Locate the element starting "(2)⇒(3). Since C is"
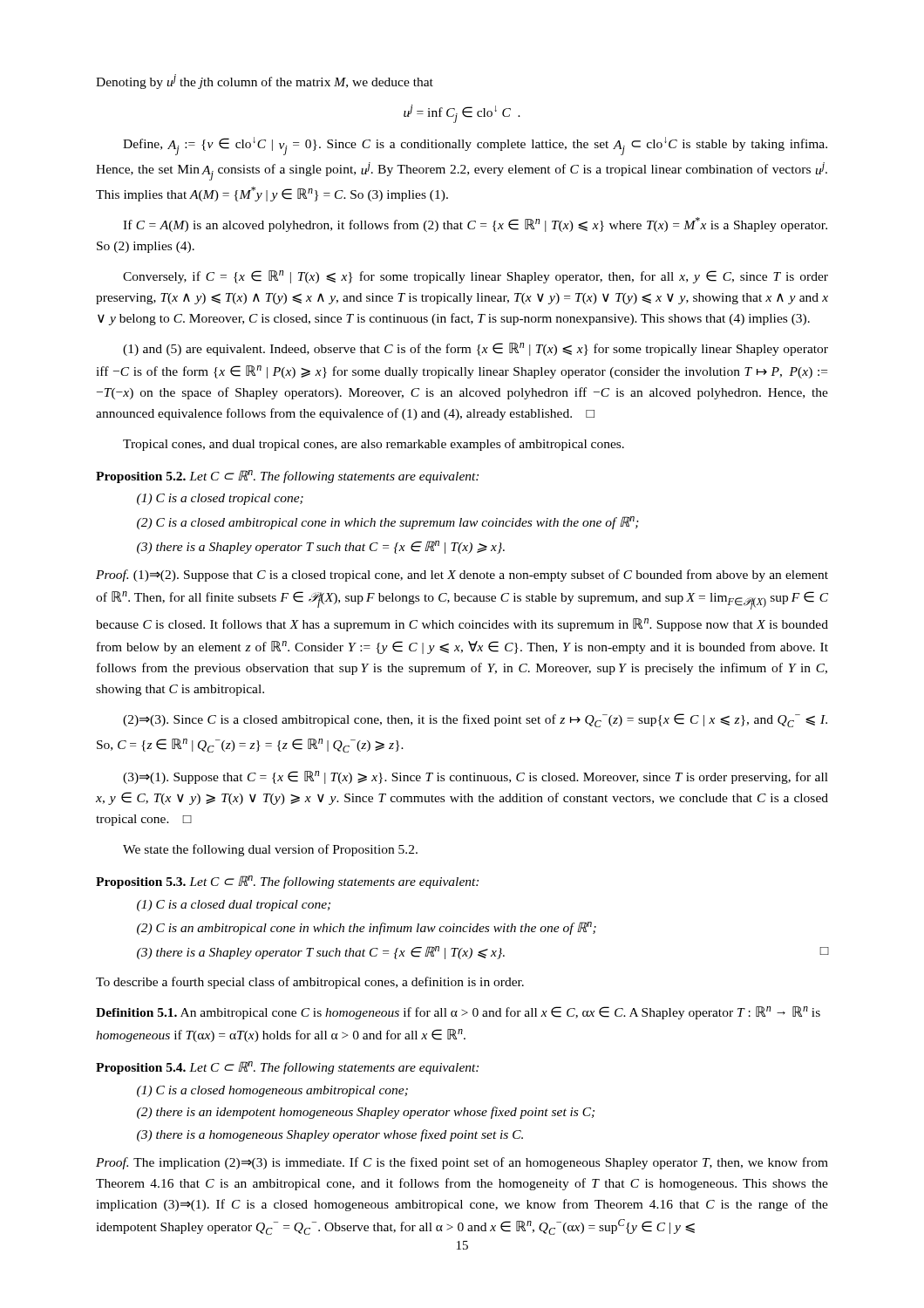This screenshot has height=1308, width=924. pos(462,732)
